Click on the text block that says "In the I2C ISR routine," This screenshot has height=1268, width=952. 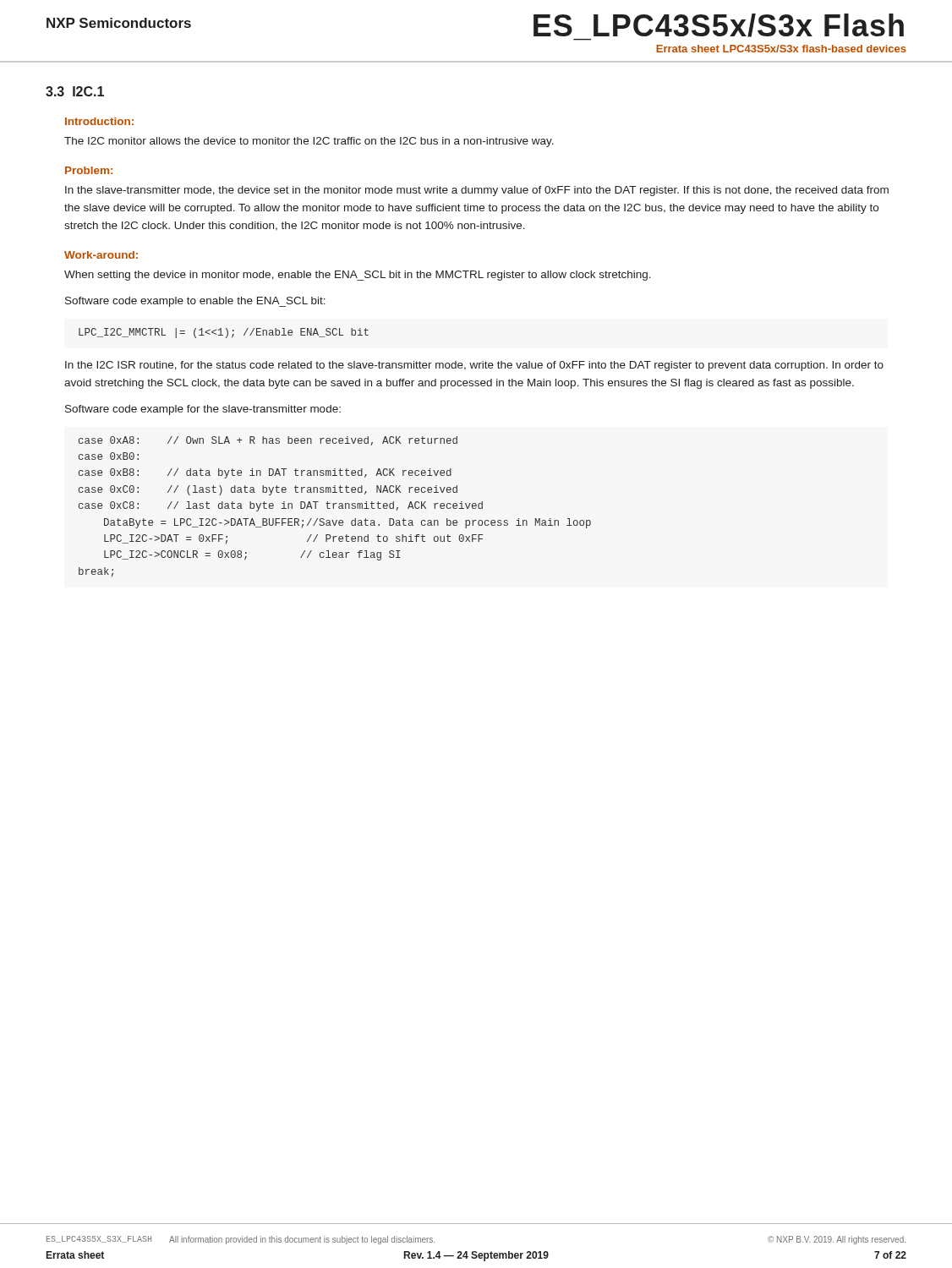[x=474, y=374]
